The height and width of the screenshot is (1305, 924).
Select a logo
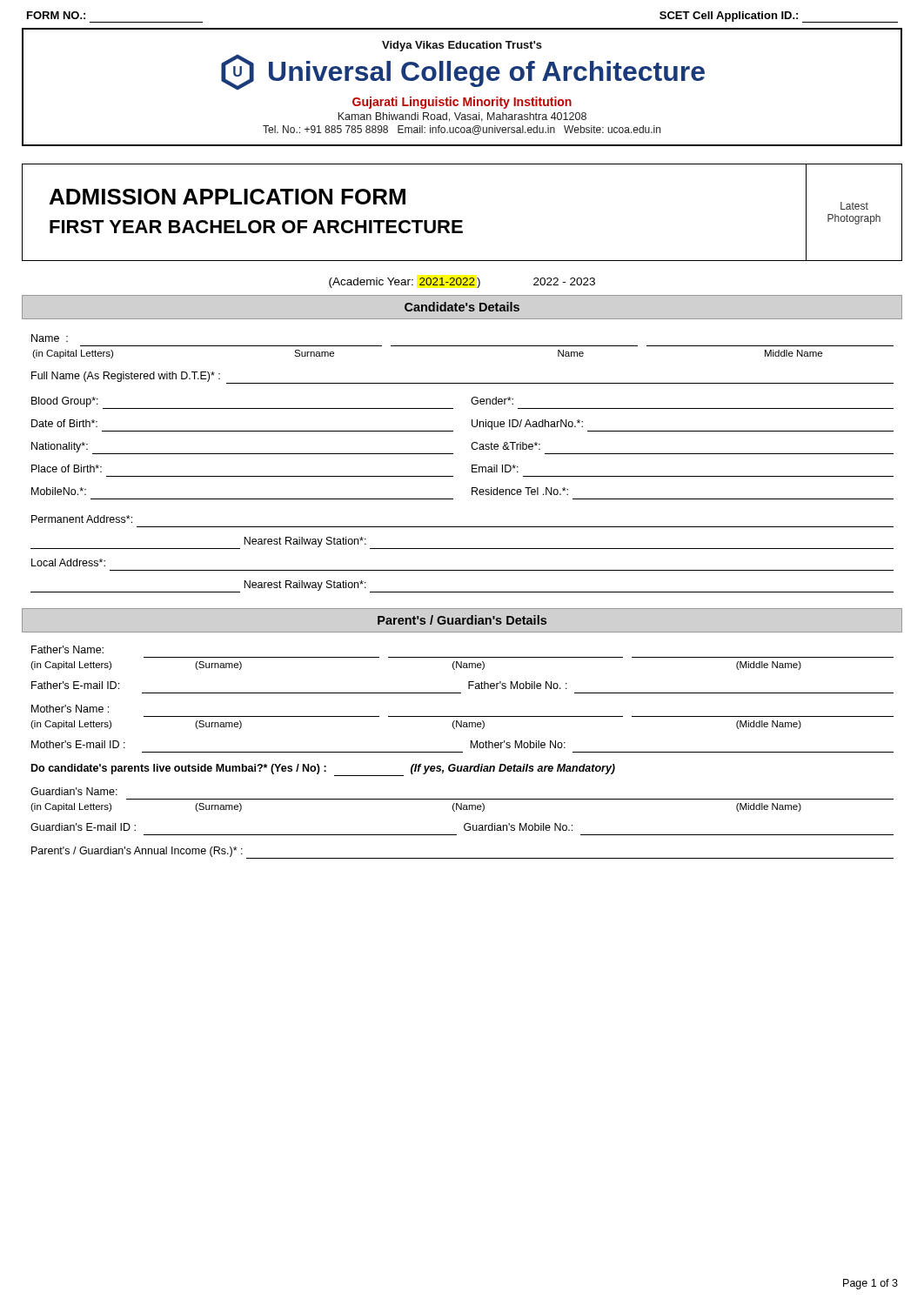[462, 87]
